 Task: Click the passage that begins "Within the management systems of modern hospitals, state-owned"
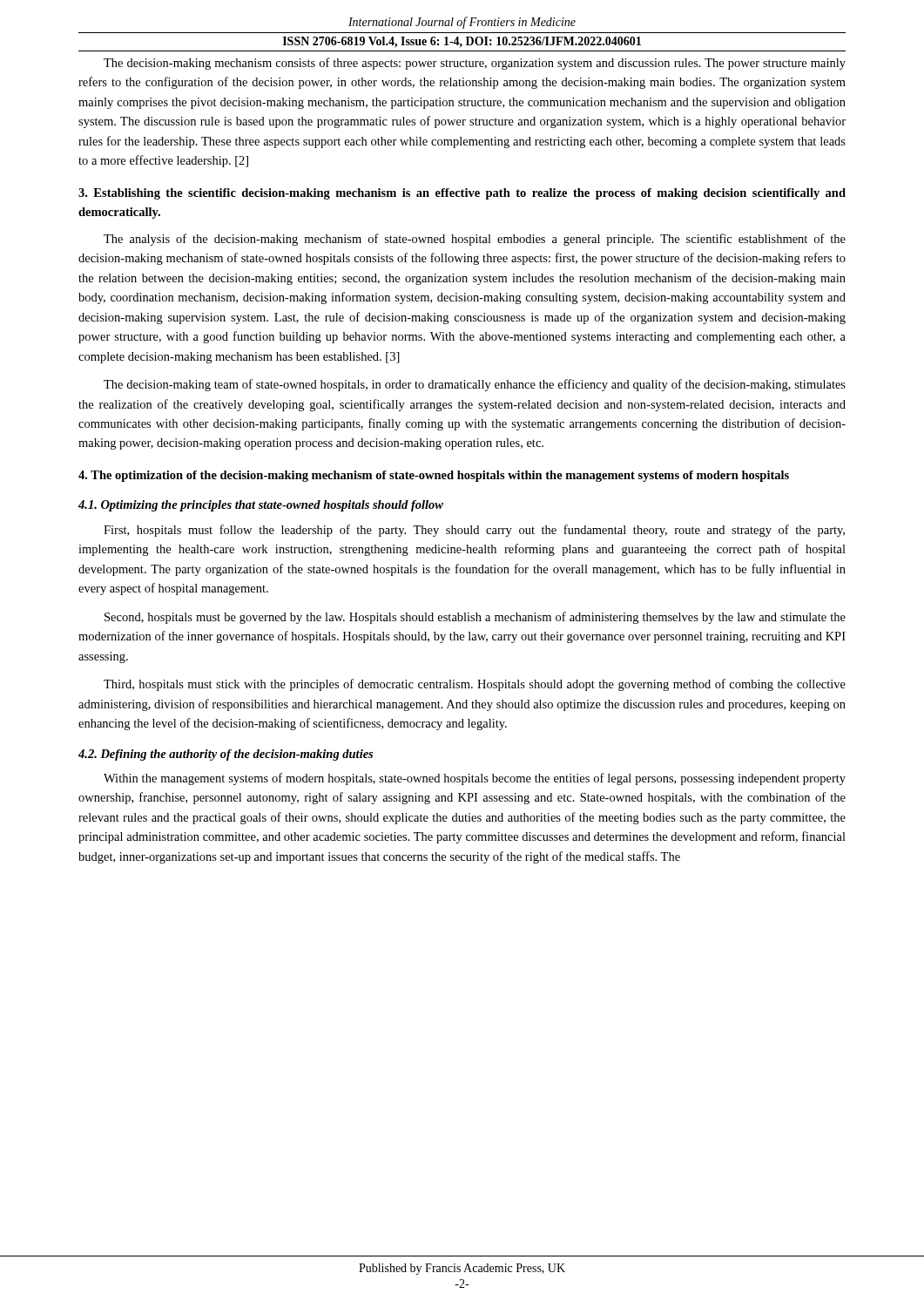[x=462, y=817]
